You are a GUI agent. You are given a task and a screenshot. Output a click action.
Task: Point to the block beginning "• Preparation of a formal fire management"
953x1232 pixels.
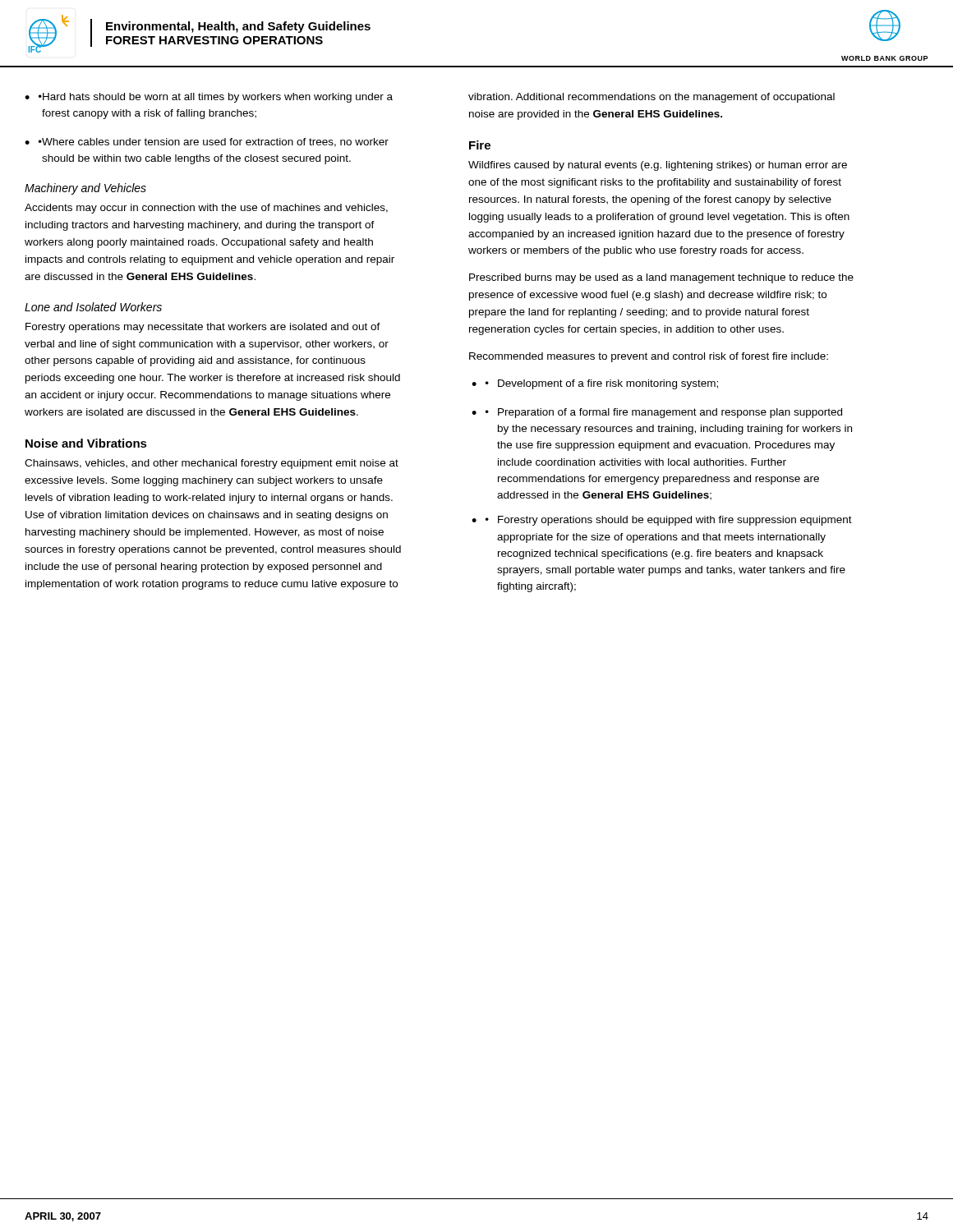pyautogui.click(x=670, y=454)
